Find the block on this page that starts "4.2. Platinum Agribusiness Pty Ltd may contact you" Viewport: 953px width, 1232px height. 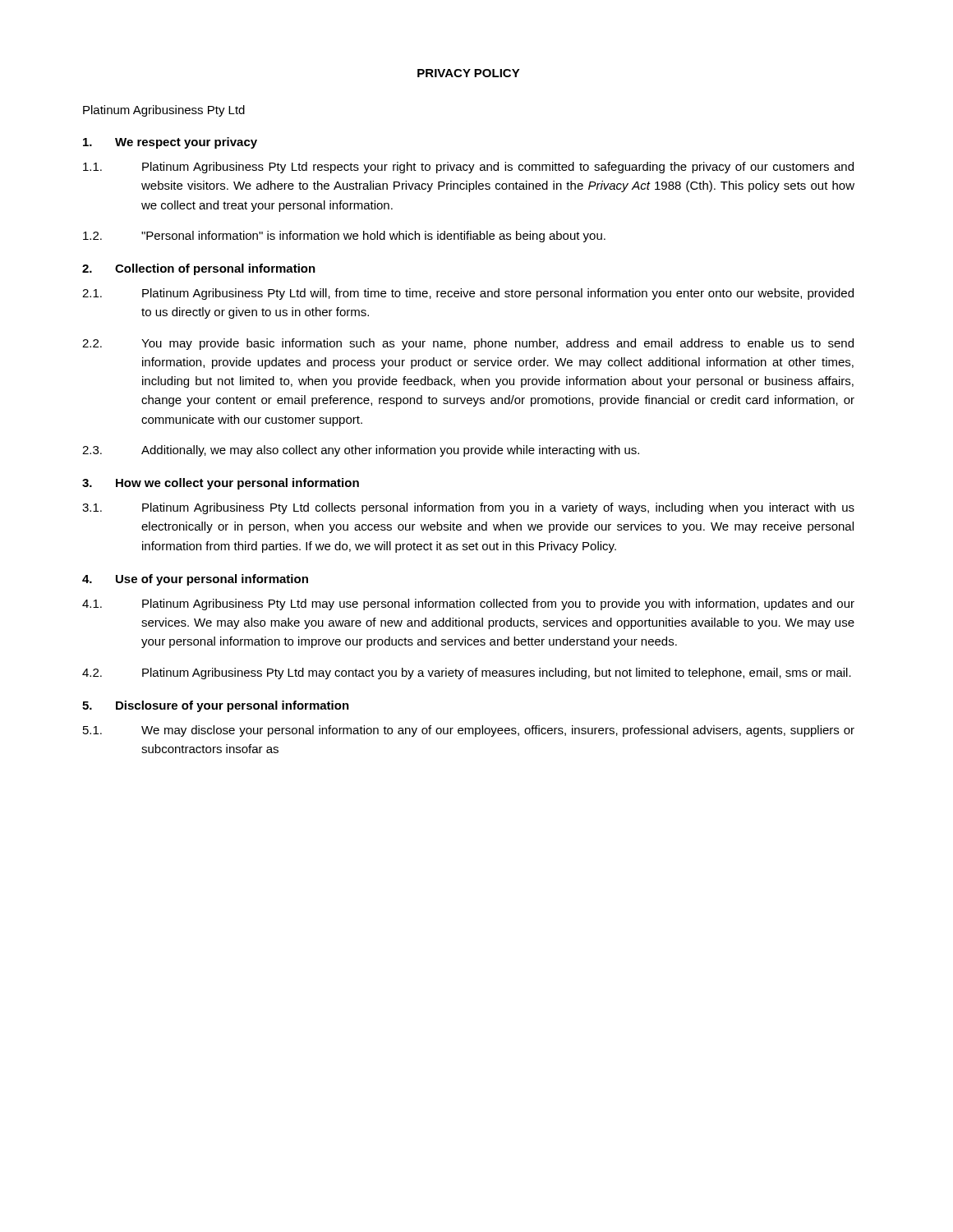click(468, 672)
